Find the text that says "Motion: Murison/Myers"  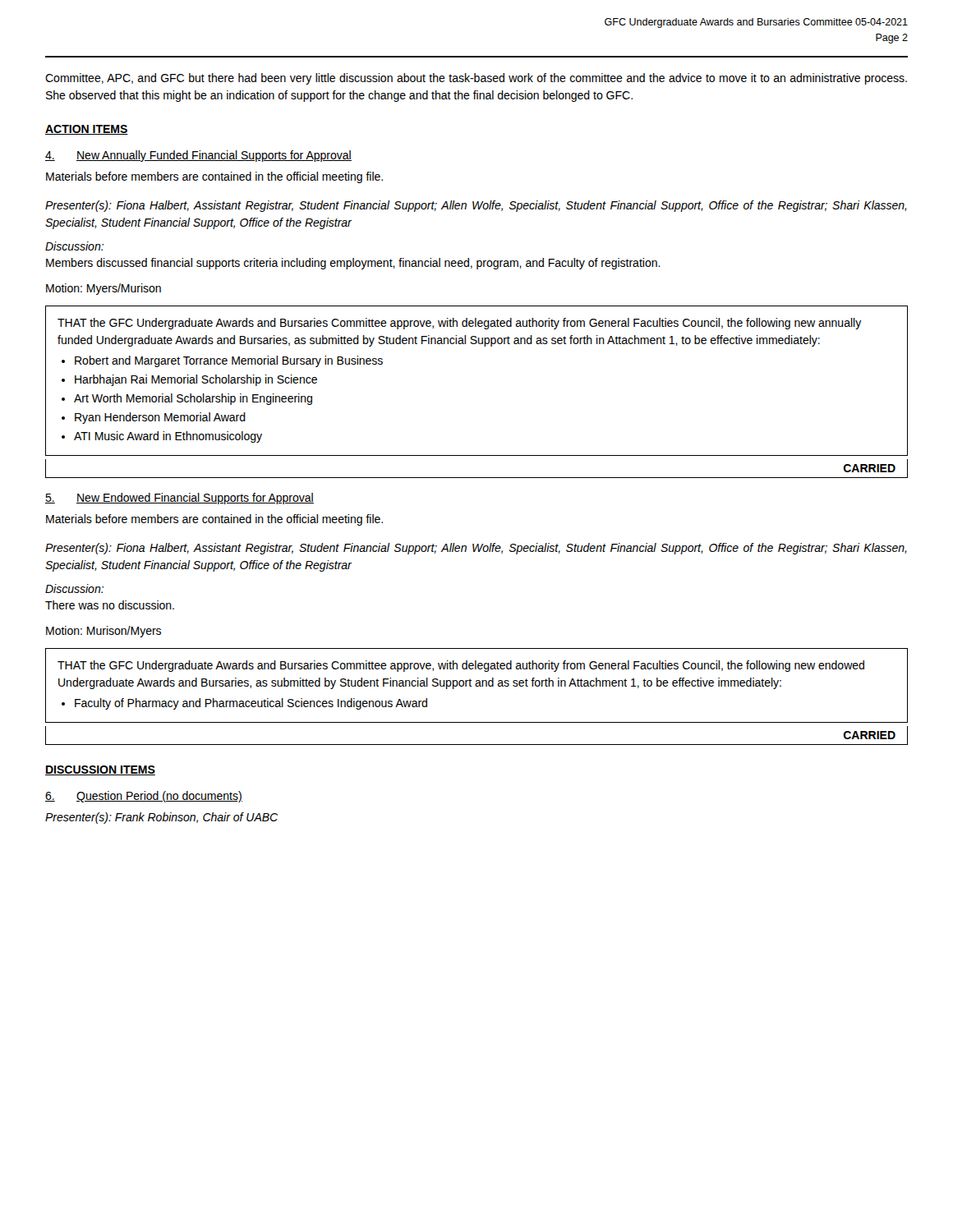pos(103,631)
